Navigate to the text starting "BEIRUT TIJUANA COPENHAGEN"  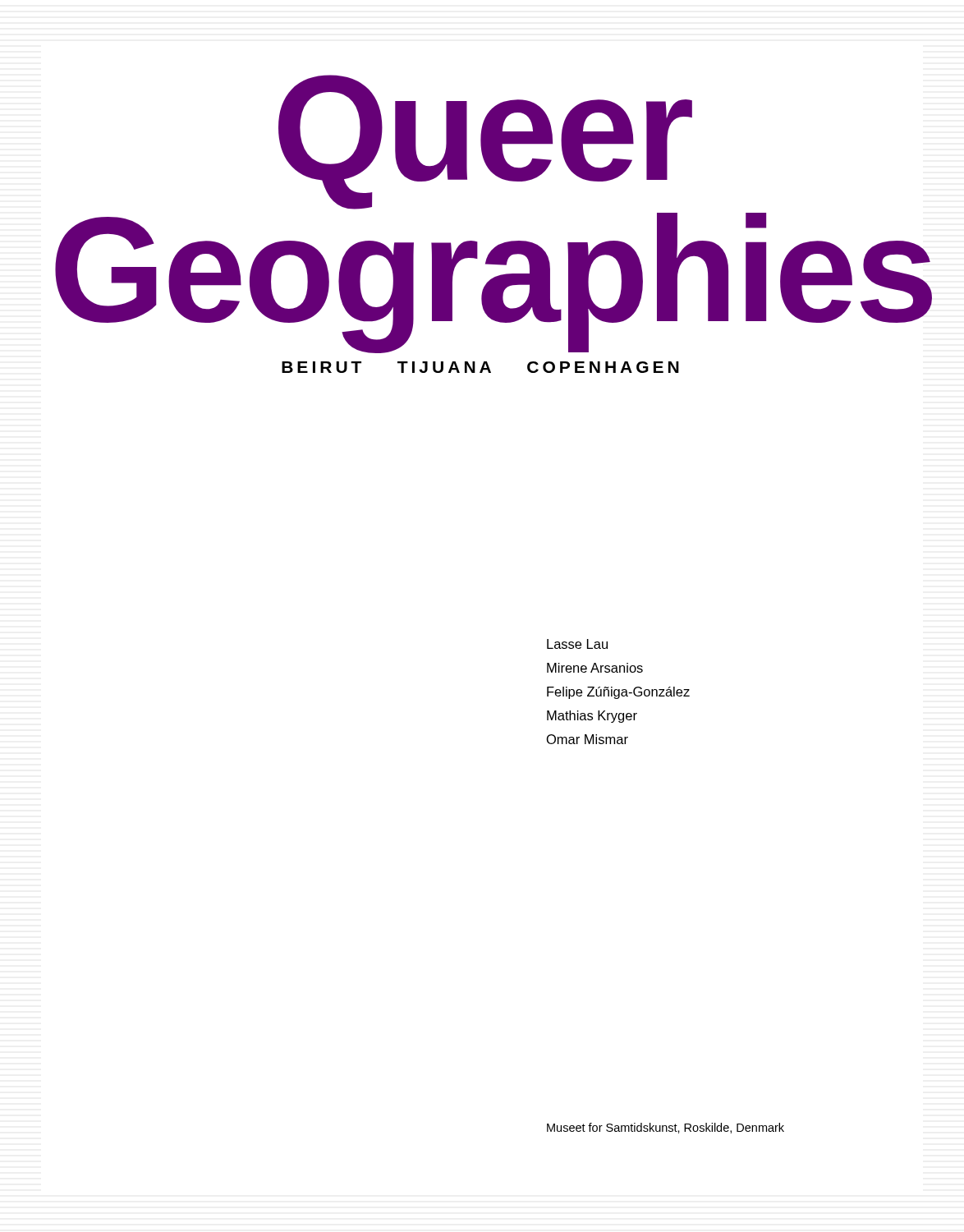click(x=482, y=367)
